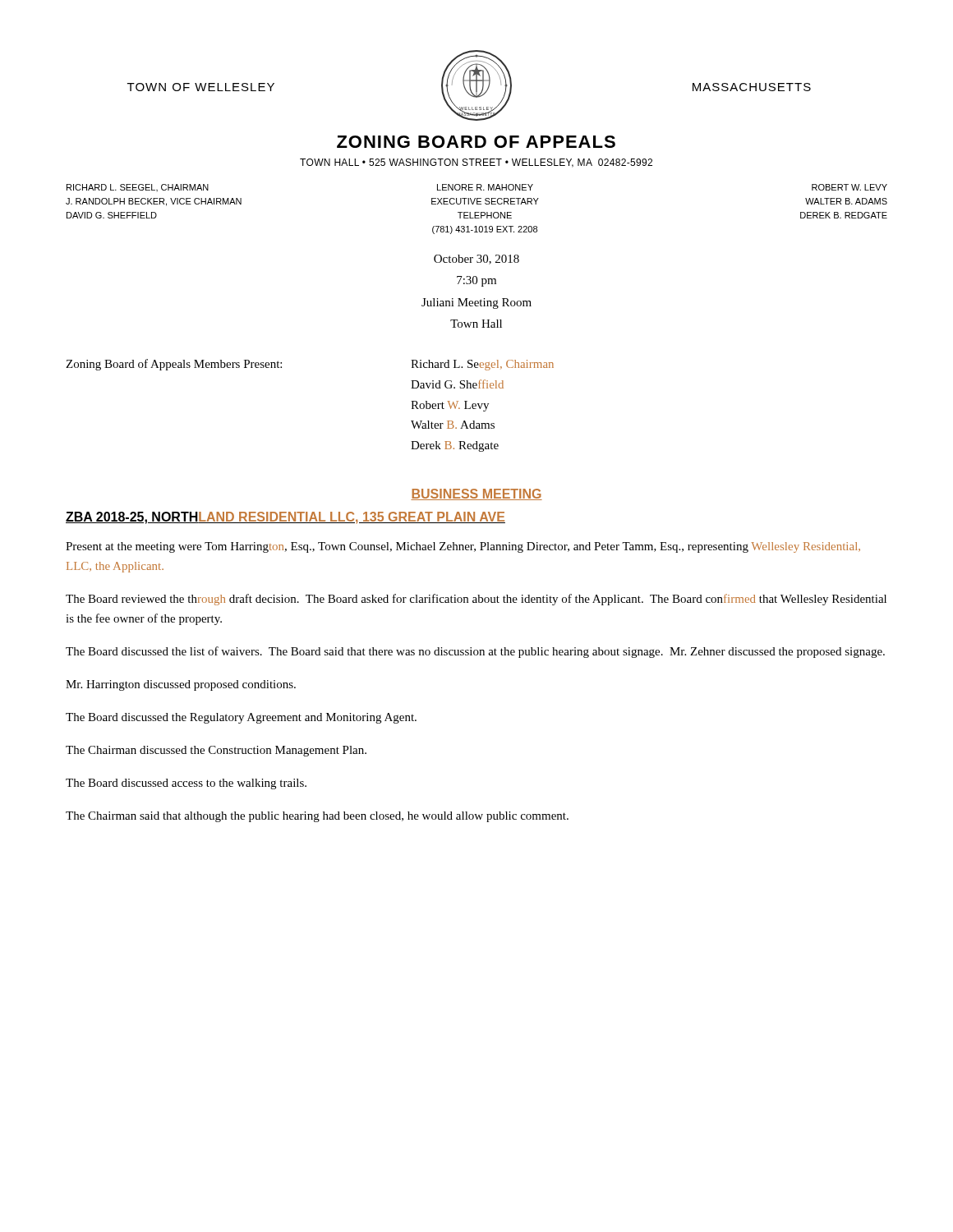The height and width of the screenshot is (1232, 953).
Task: Find the passage starting "The Board reviewed the through draft decision."
Action: (476, 609)
